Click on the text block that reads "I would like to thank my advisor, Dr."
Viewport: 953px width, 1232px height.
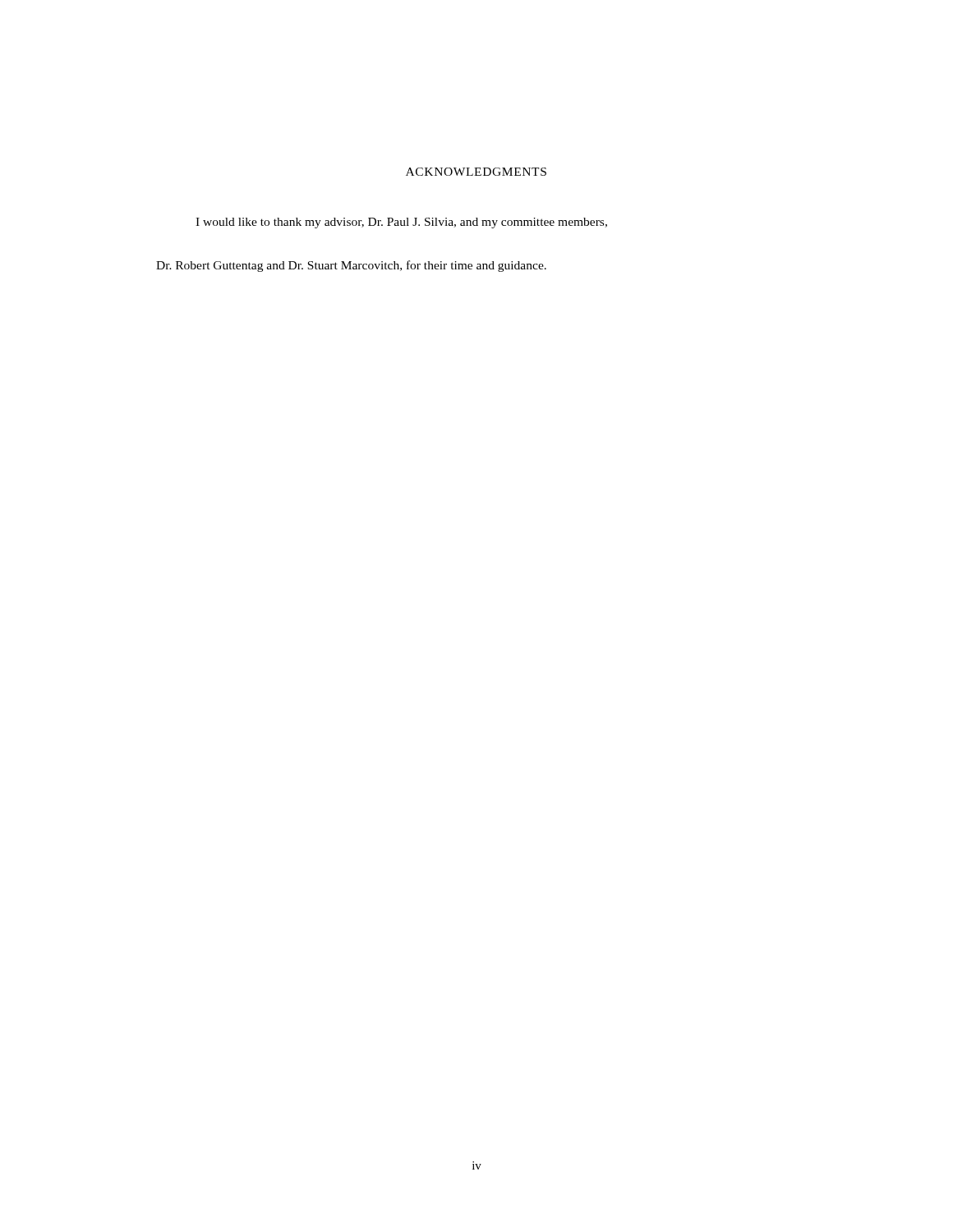tap(402, 221)
